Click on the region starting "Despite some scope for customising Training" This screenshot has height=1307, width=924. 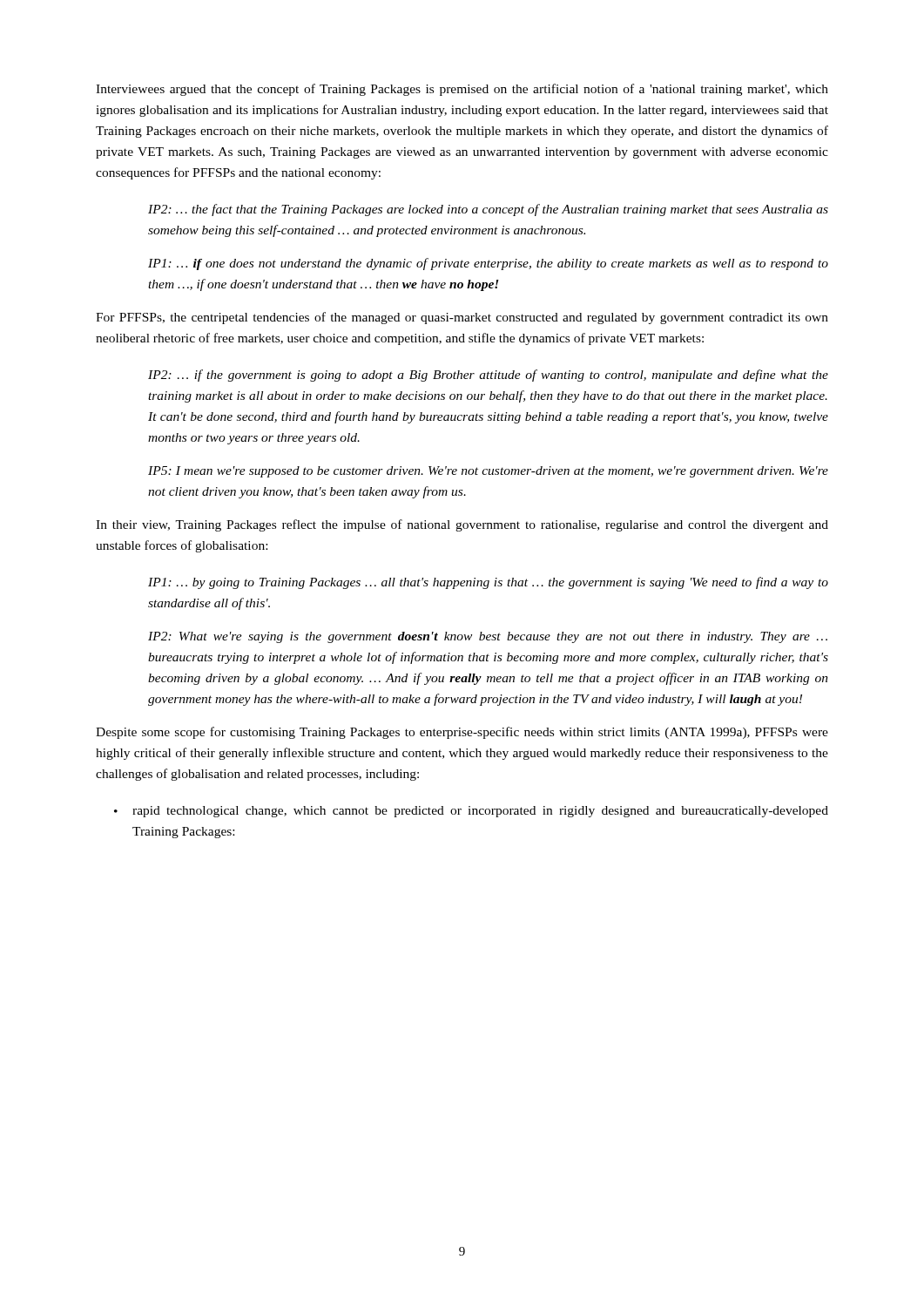pyautogui.click(x=462, y=753)
